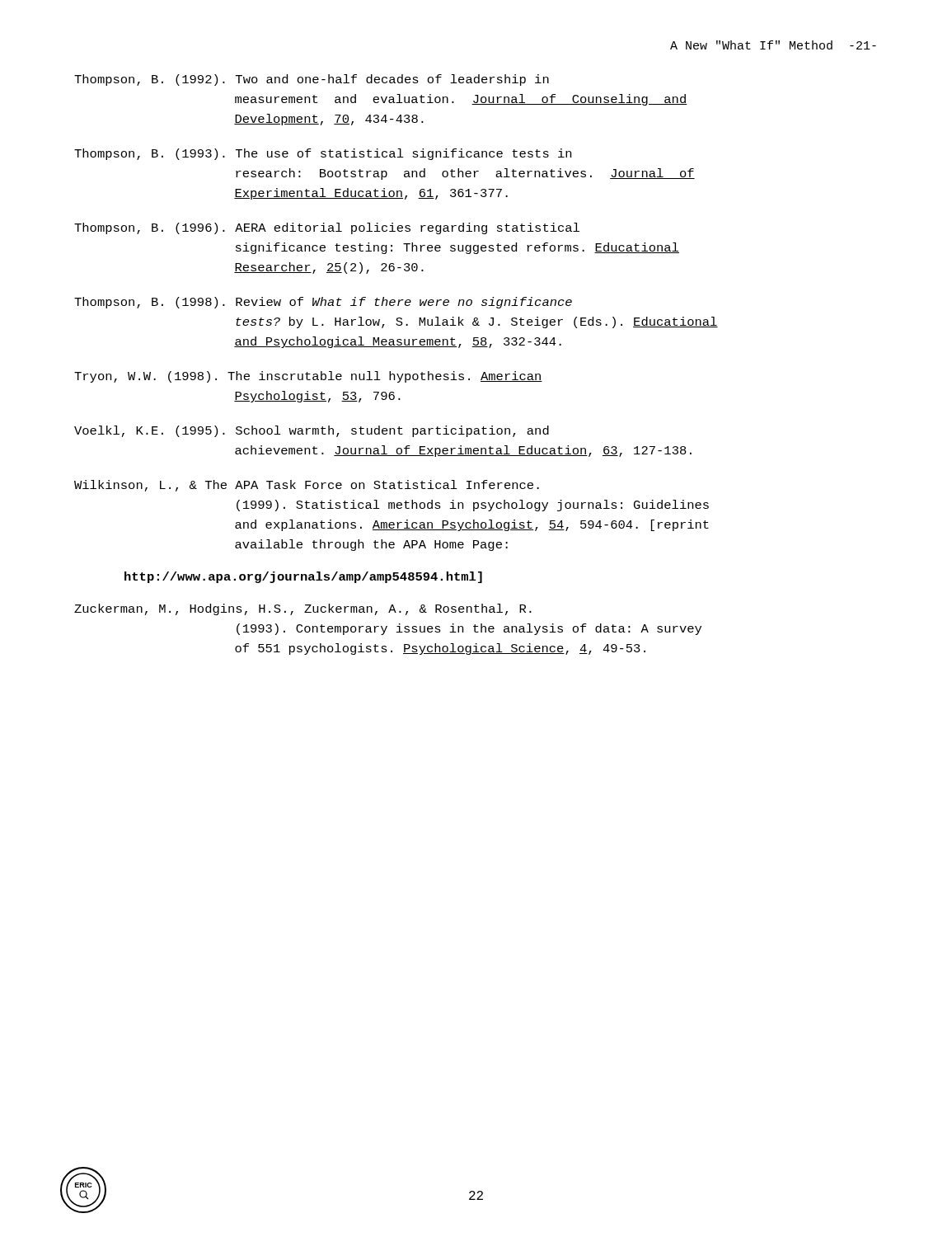Where is the passage that starts "Thompson, B. (1993). The use of"?
Screen dimensions: 1237x952
tap(476, 175)
